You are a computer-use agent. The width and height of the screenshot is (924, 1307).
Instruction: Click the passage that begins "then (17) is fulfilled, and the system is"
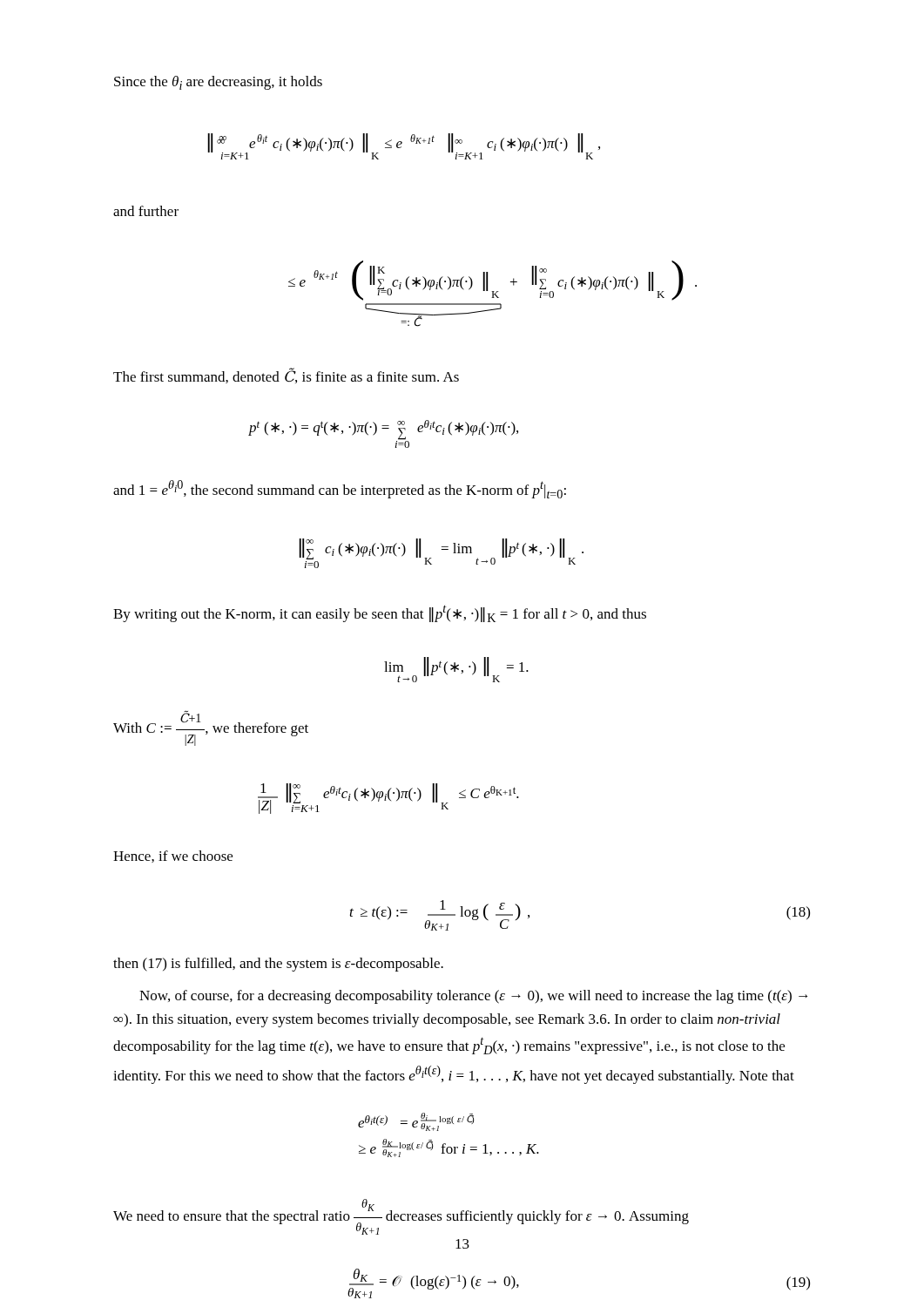(x=279, y=963)
